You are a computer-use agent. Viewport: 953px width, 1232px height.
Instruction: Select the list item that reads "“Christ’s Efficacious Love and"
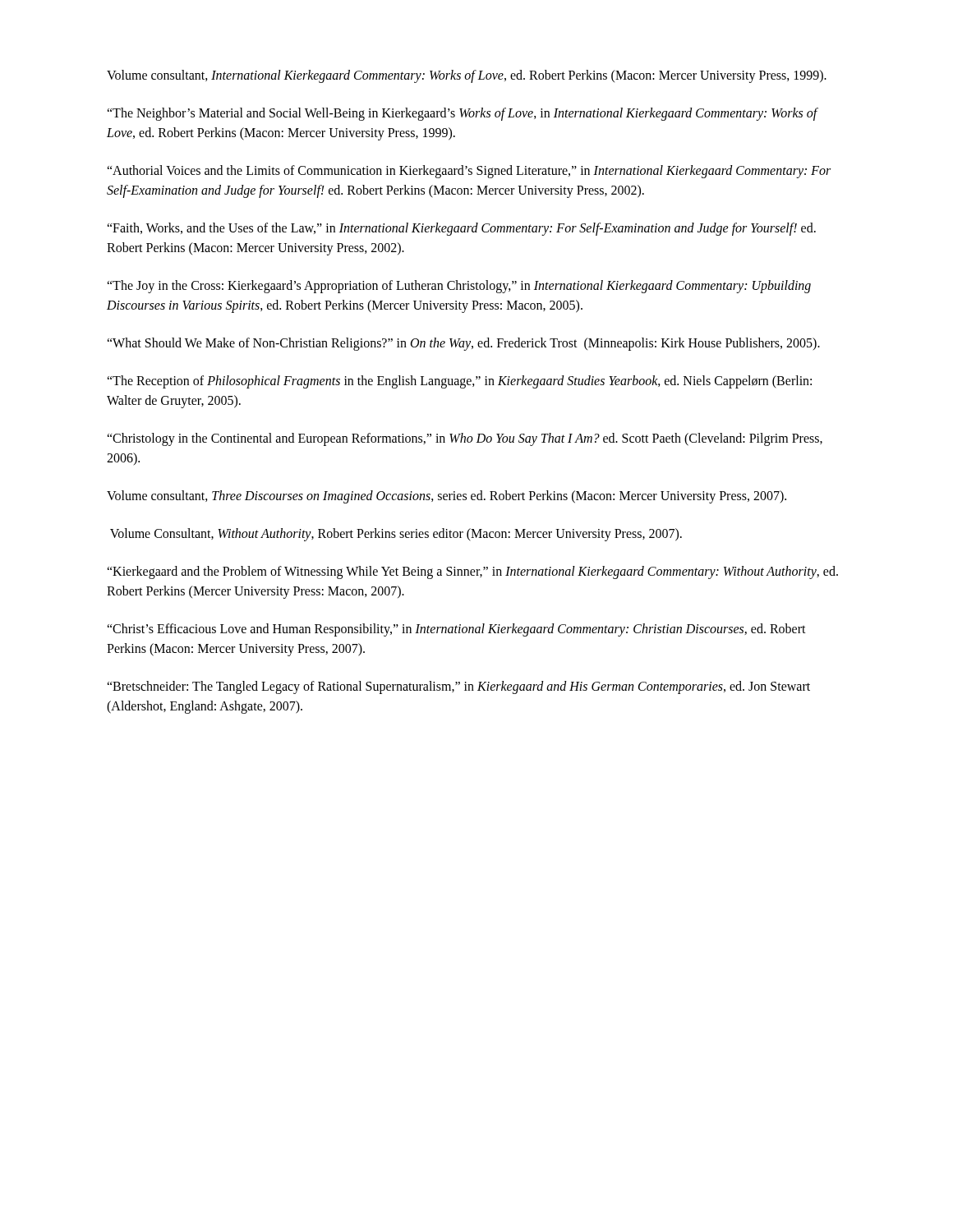click(456, 639)
